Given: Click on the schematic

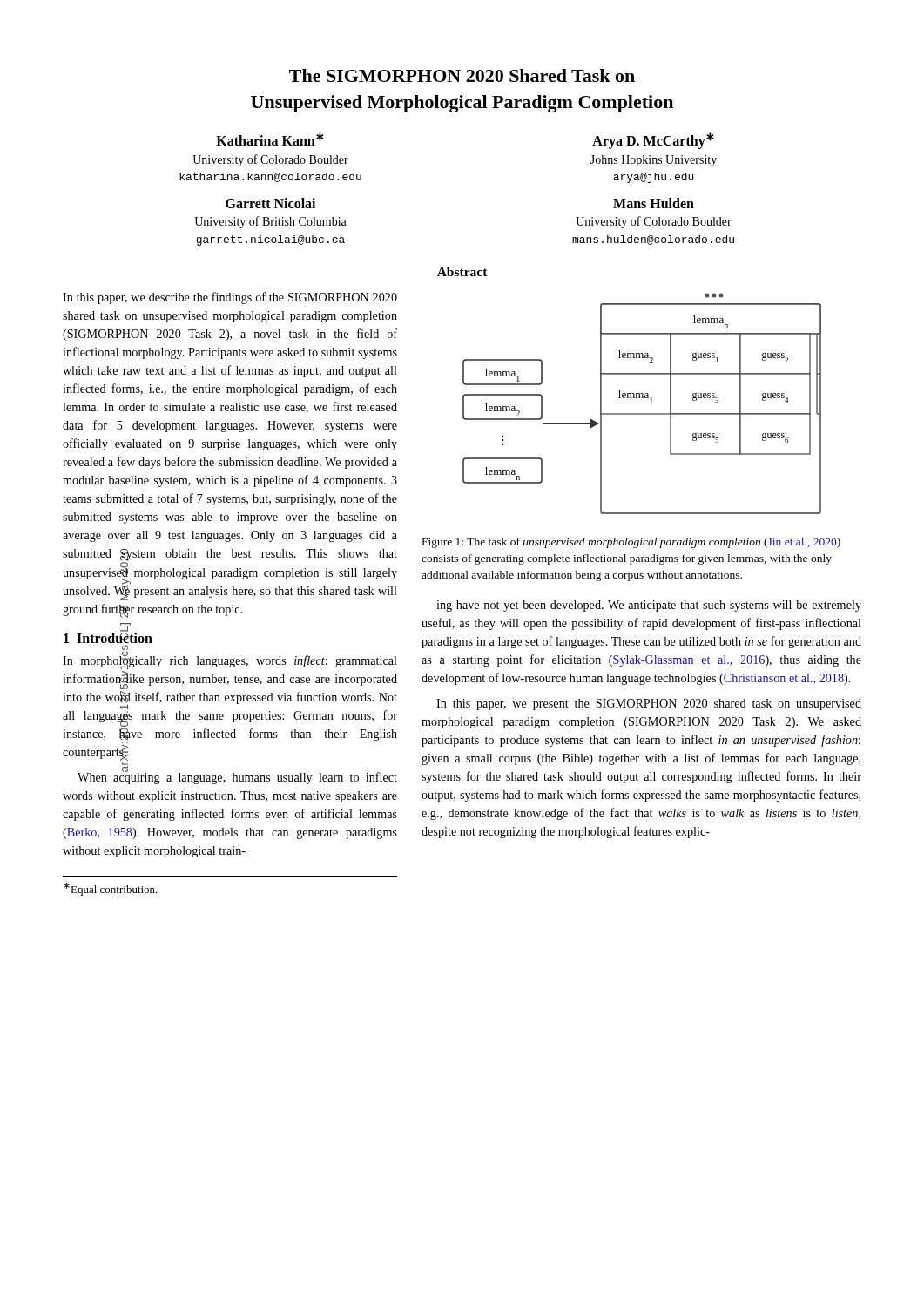Looking at the screenshot, I should 641,406.
